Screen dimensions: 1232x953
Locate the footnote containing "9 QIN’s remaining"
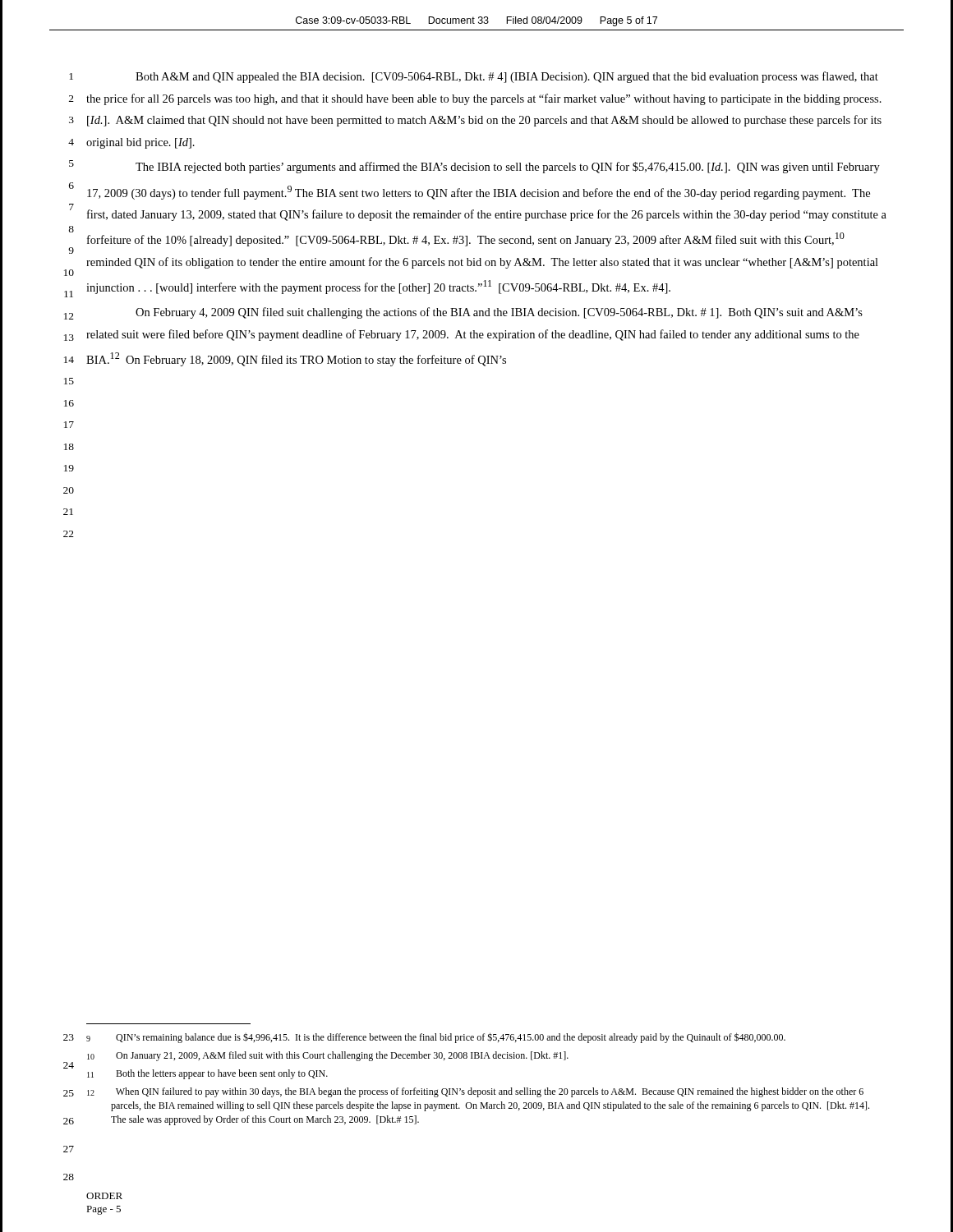point(436,1038)
